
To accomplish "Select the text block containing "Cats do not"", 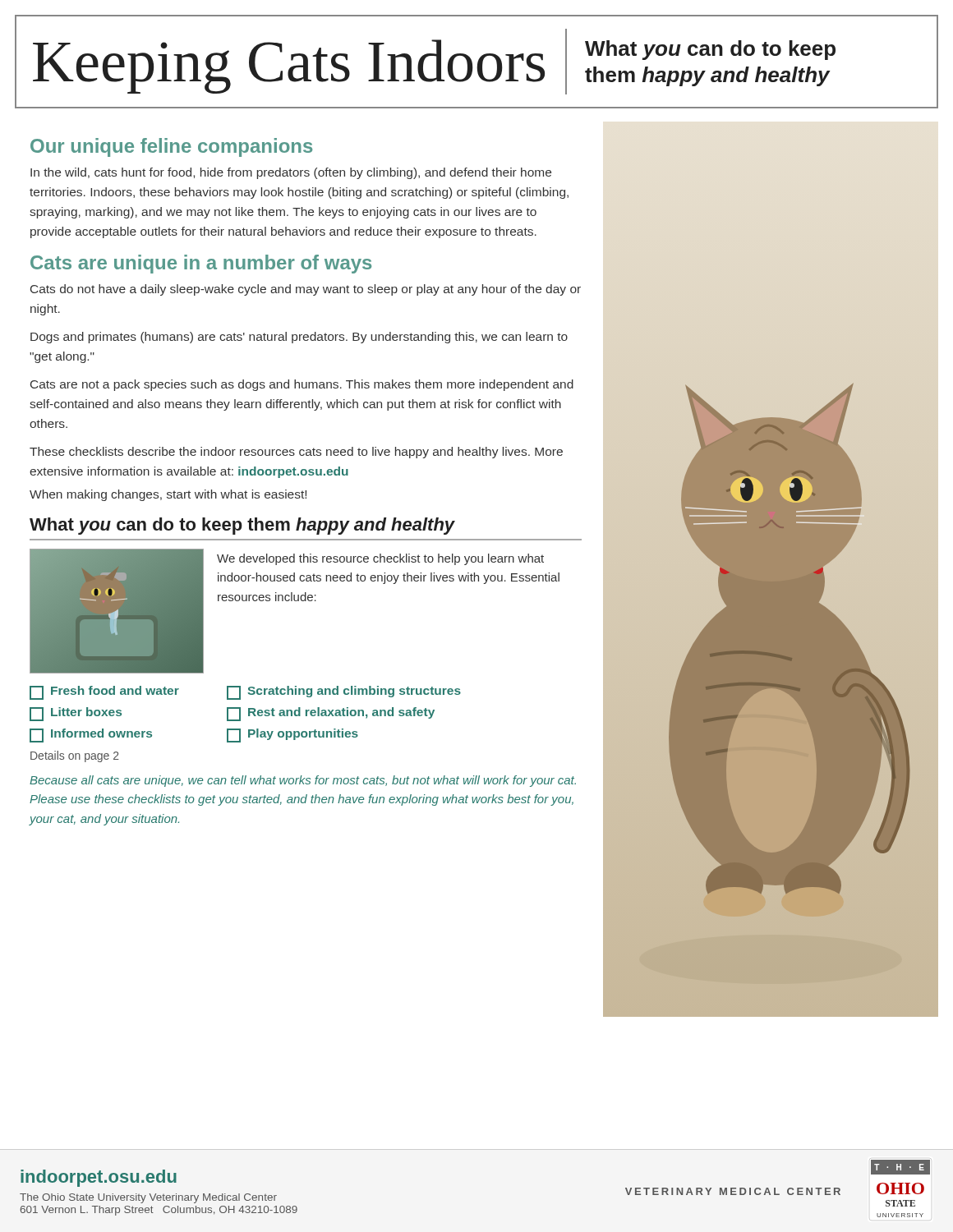I will pos(305,299).
